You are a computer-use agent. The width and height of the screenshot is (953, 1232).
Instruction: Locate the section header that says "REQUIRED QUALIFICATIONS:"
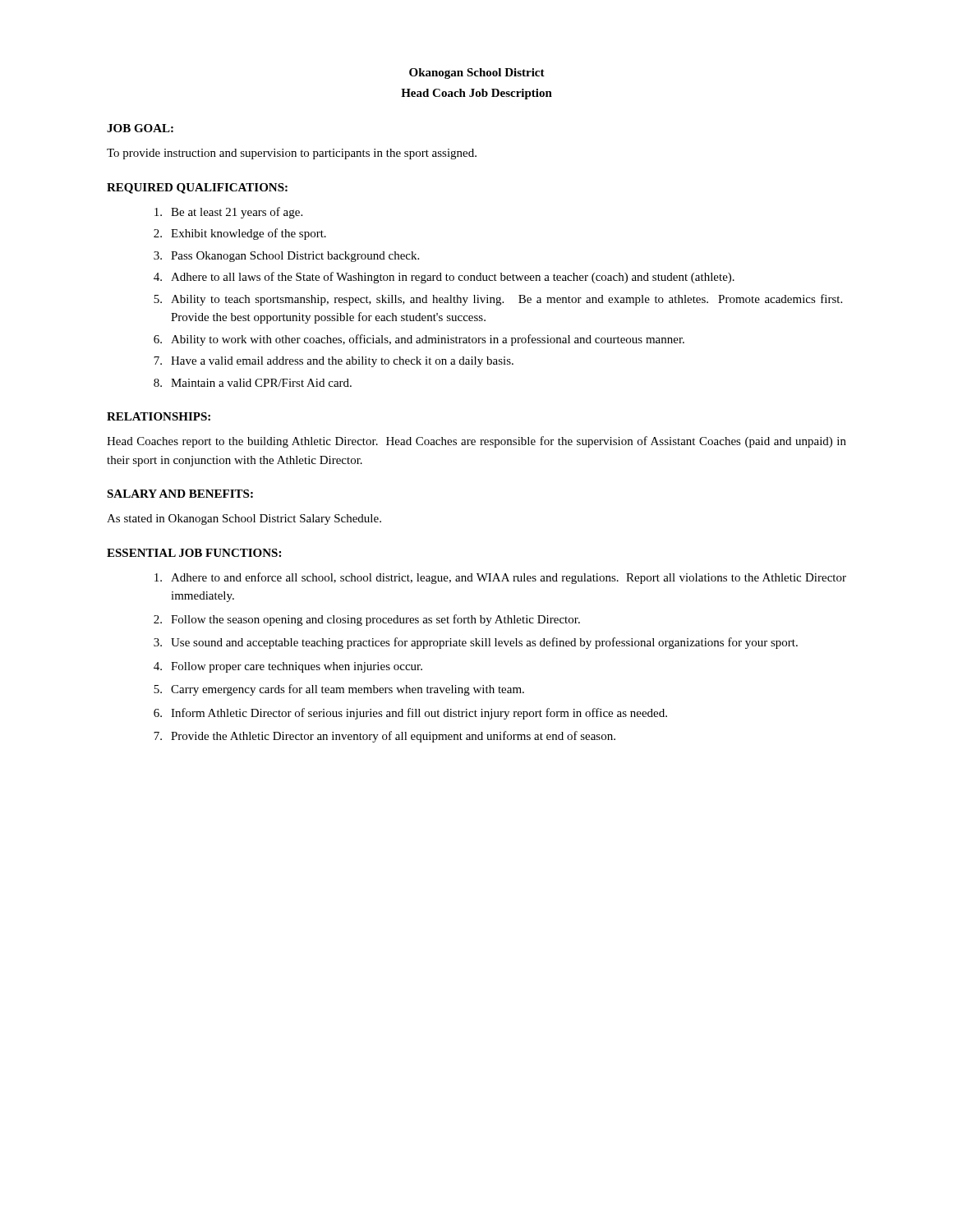tap(198, 187)
